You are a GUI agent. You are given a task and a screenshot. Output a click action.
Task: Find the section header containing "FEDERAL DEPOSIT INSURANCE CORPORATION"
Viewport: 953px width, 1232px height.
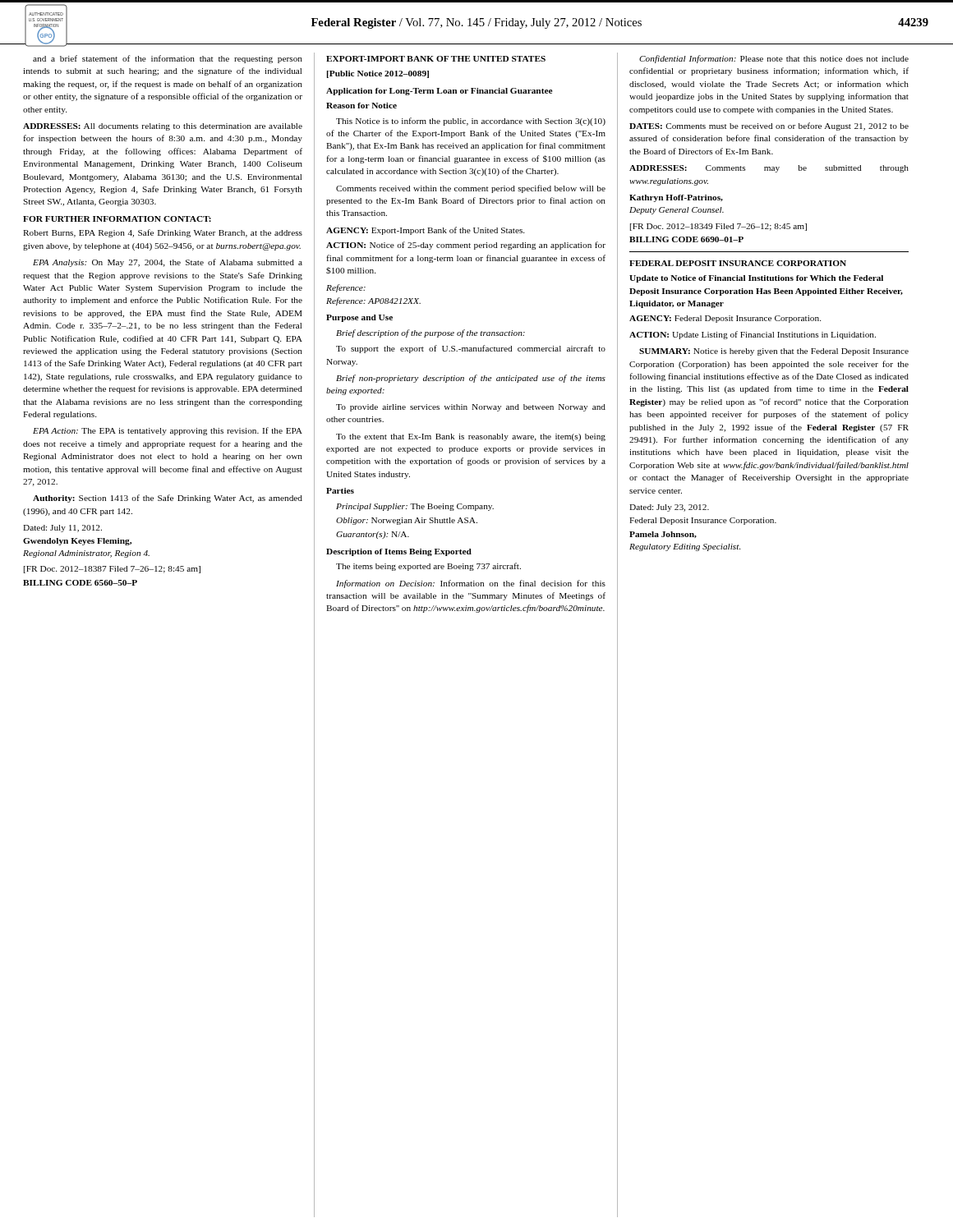738,263
